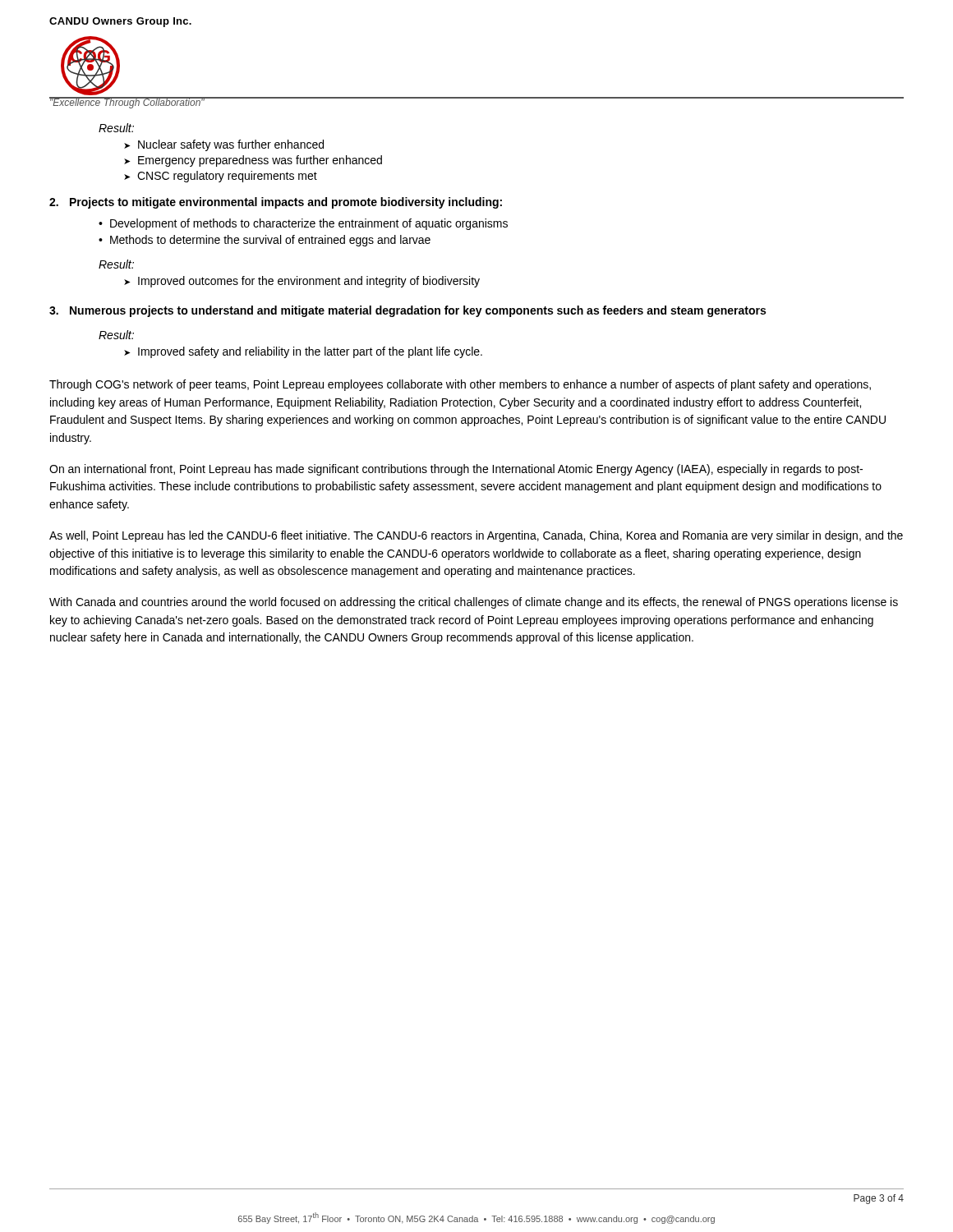Navigate to the text block starting "With Canada and countries"
953x1232 pixels.
point(474,620)
